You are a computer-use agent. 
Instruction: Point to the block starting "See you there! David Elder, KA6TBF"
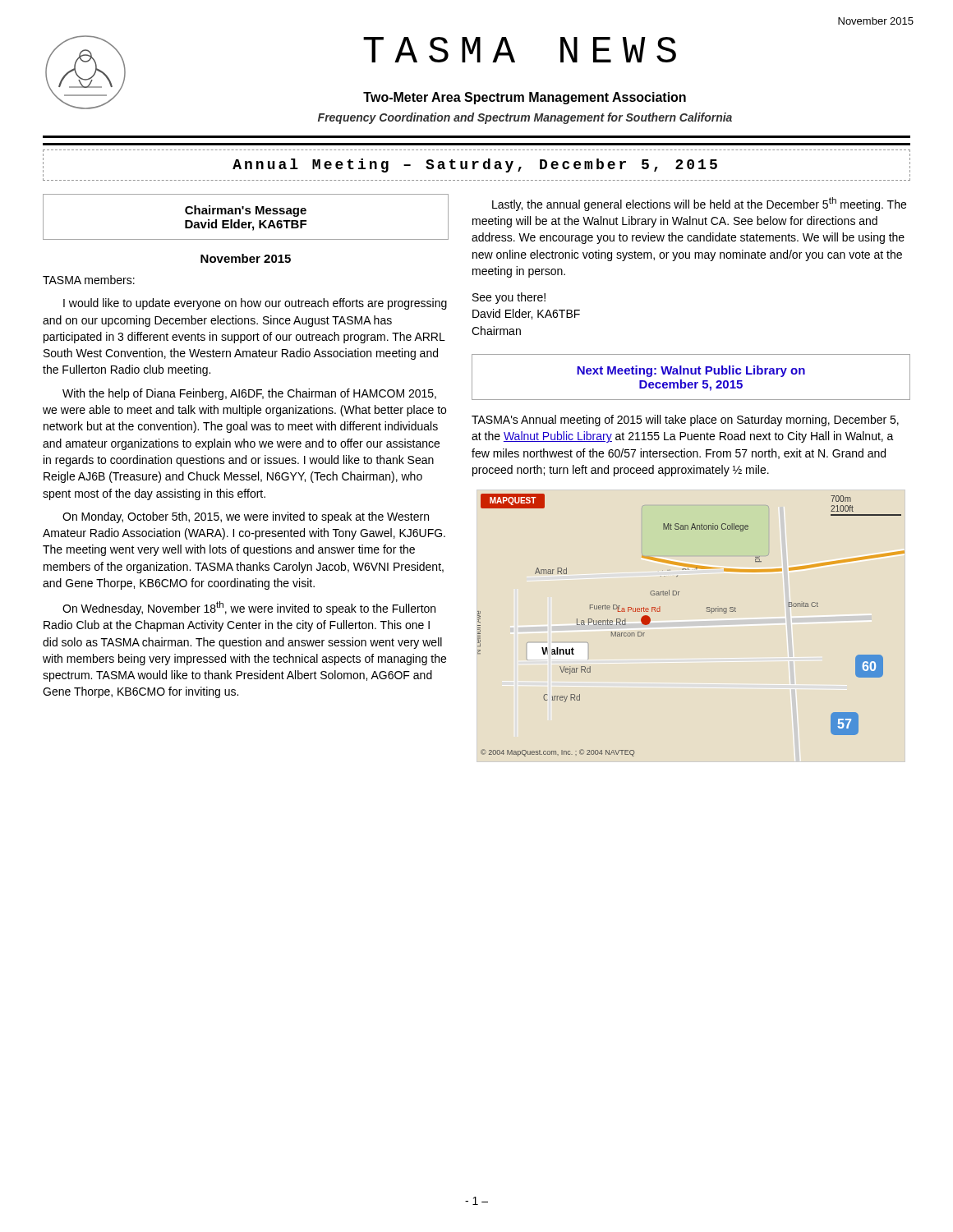(526, 314)
